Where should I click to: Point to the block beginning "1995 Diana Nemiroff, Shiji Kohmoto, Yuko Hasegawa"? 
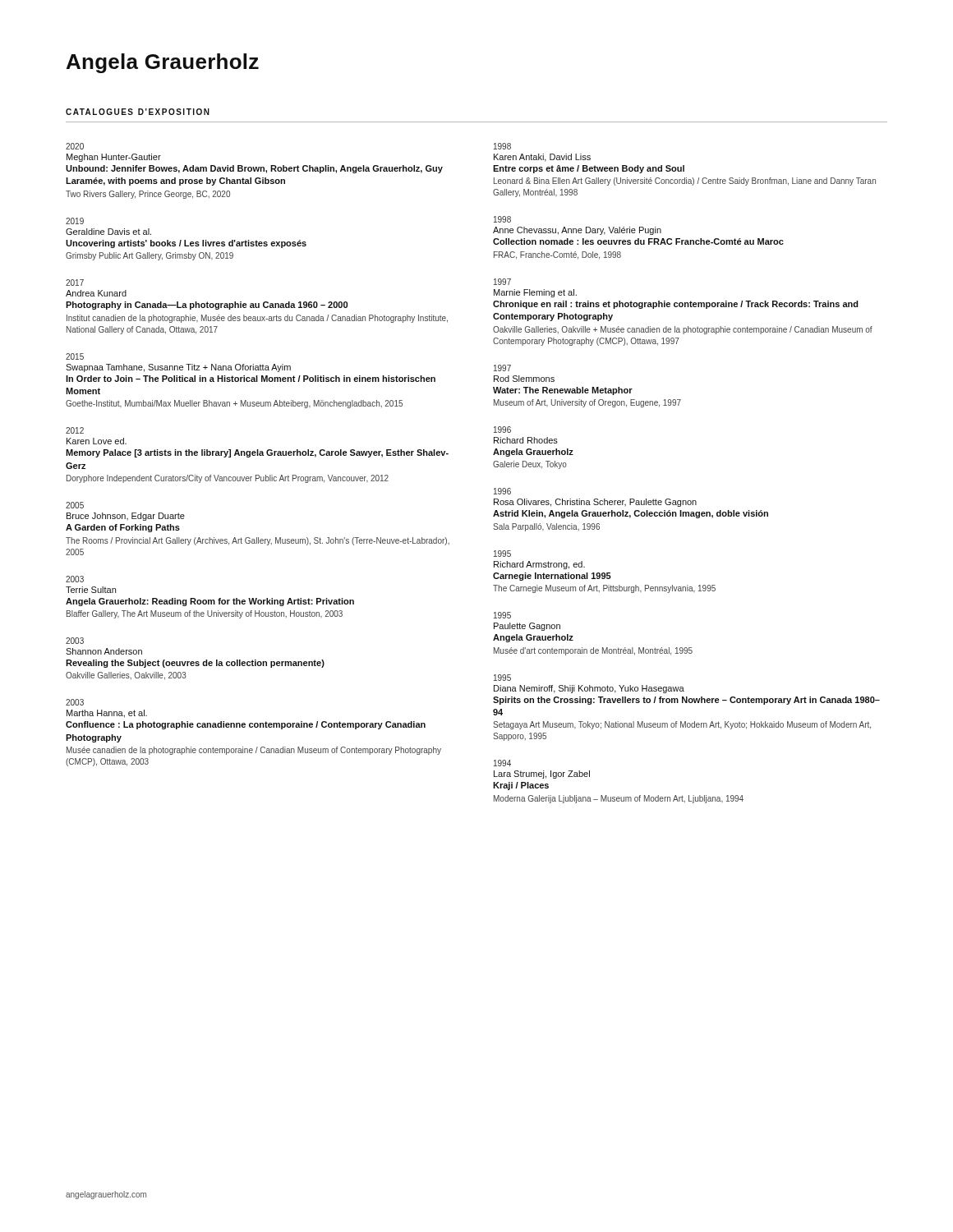(690, 708)
